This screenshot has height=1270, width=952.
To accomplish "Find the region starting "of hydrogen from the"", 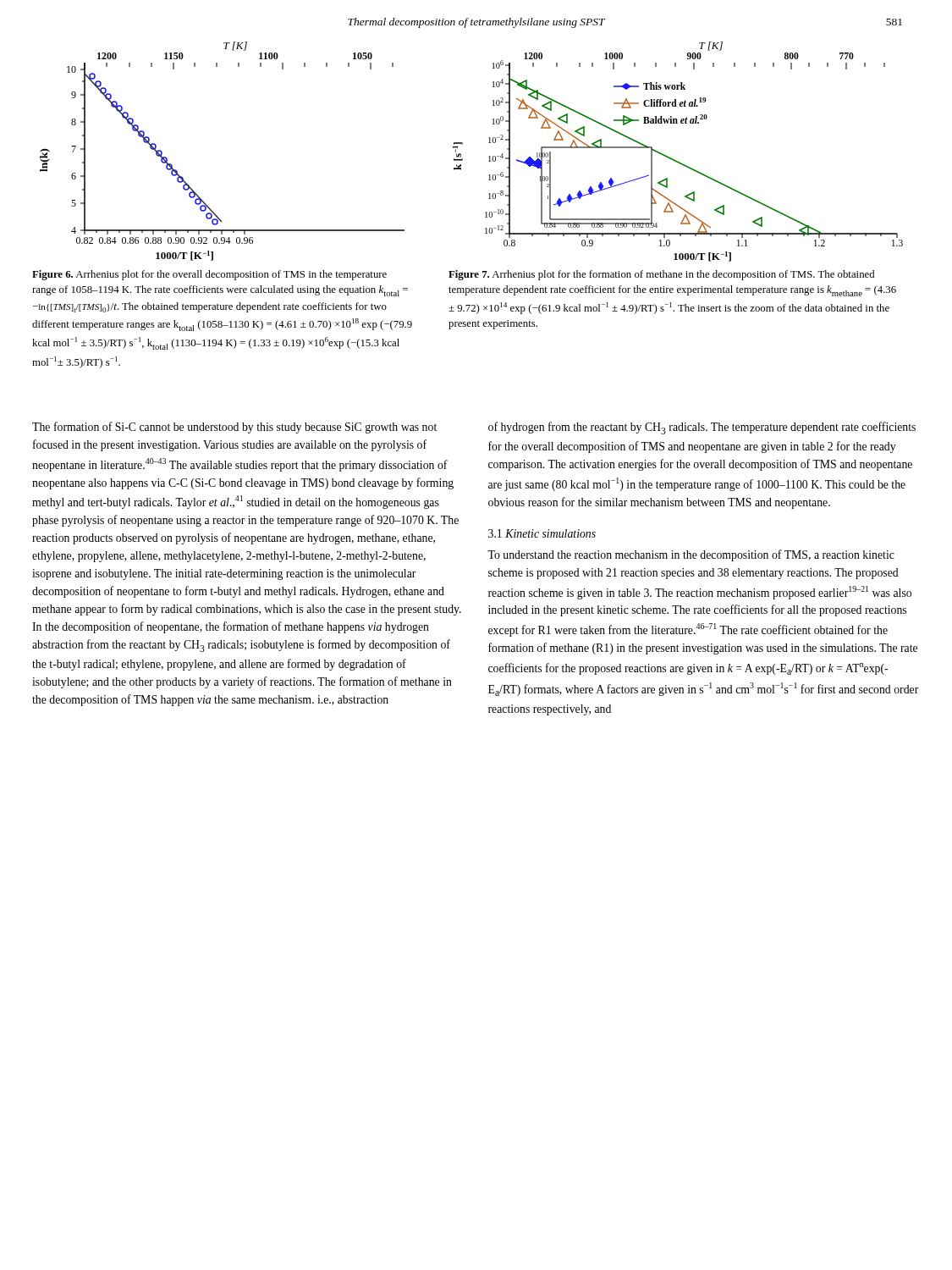I will [702, 465].
